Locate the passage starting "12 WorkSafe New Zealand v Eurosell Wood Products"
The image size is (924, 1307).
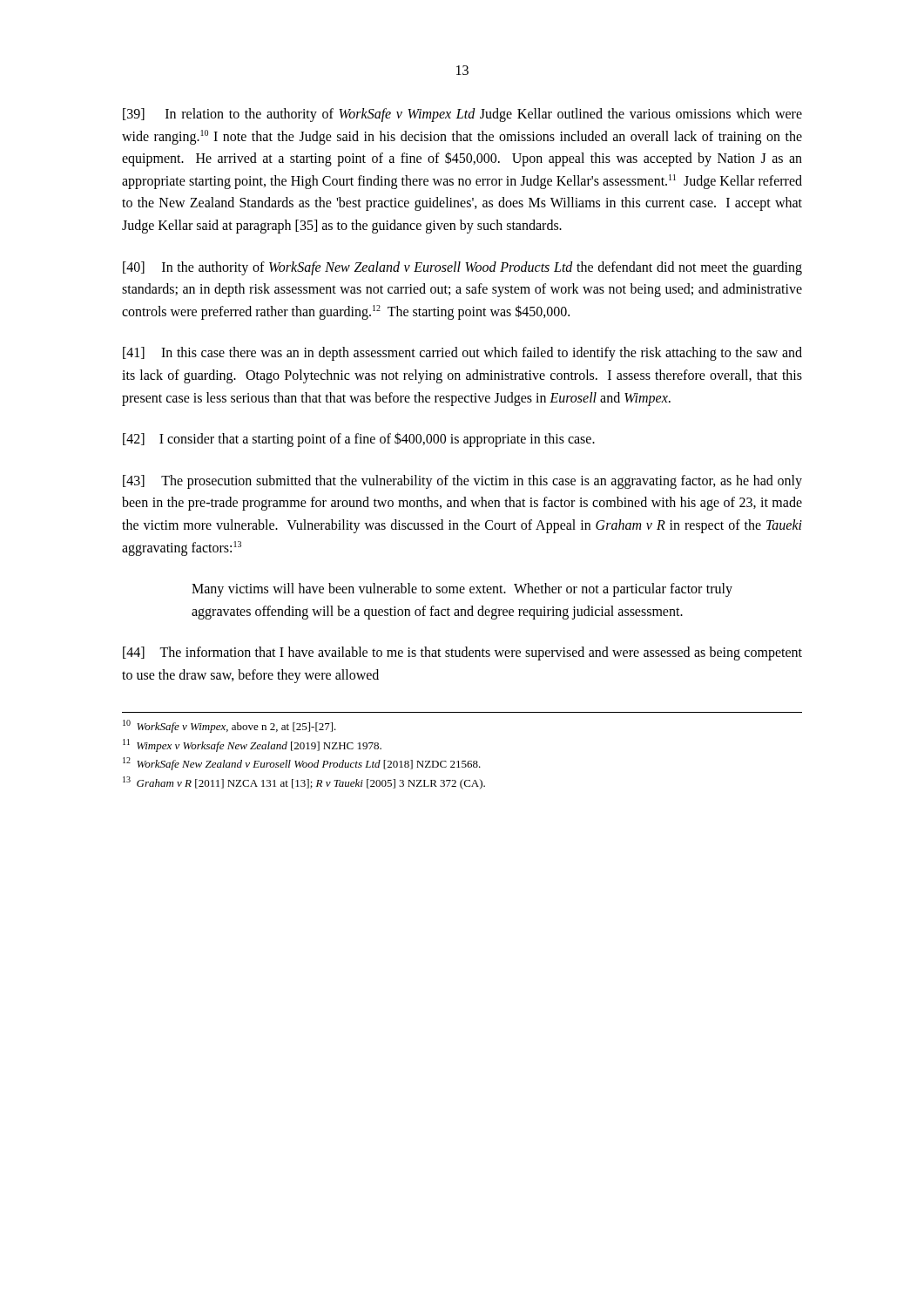click(x=301, y=763)
